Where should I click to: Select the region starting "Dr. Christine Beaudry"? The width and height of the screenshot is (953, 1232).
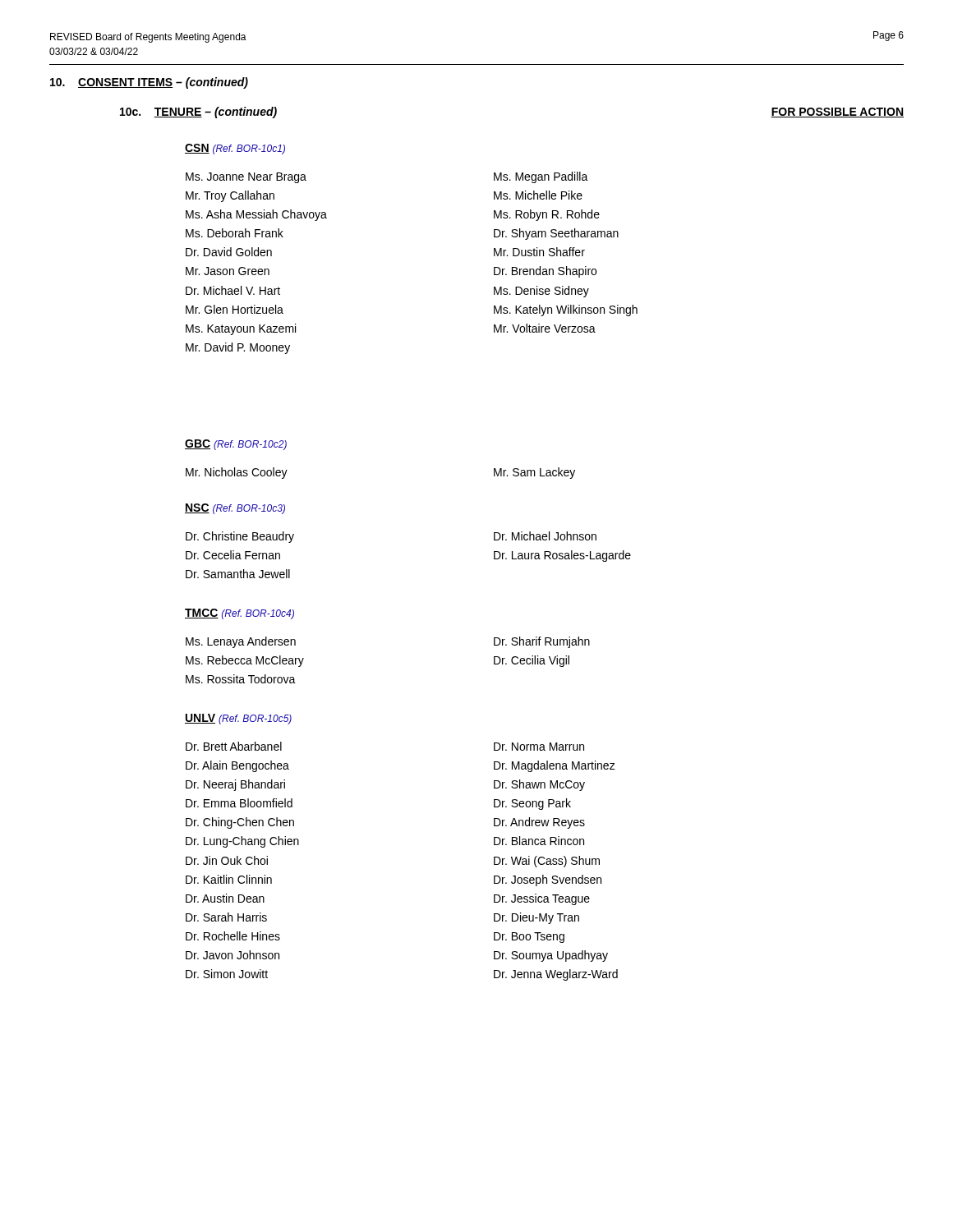point(240,555)
